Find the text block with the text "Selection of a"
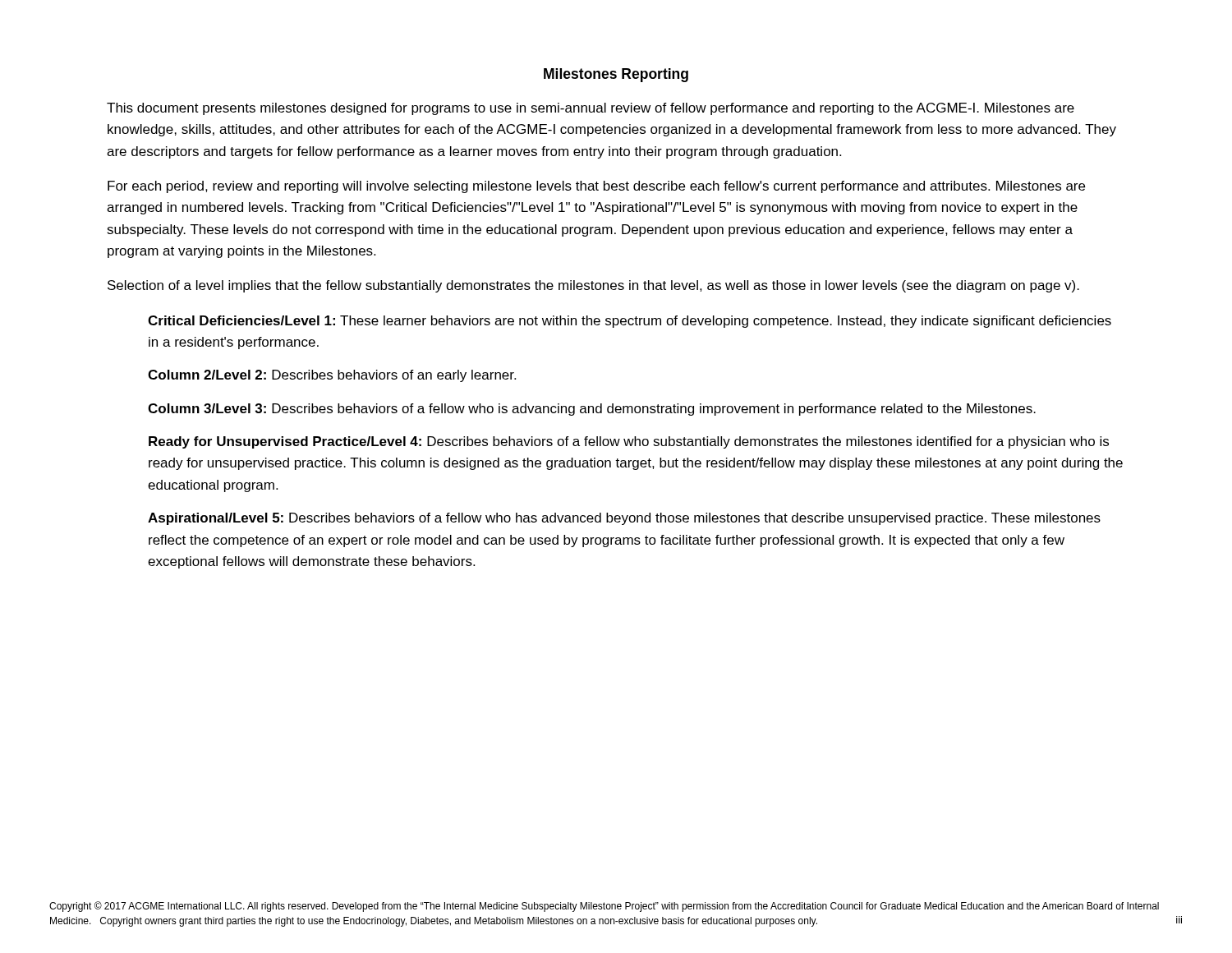Viewport: 1232px width, 953px height. click(593, 286)
